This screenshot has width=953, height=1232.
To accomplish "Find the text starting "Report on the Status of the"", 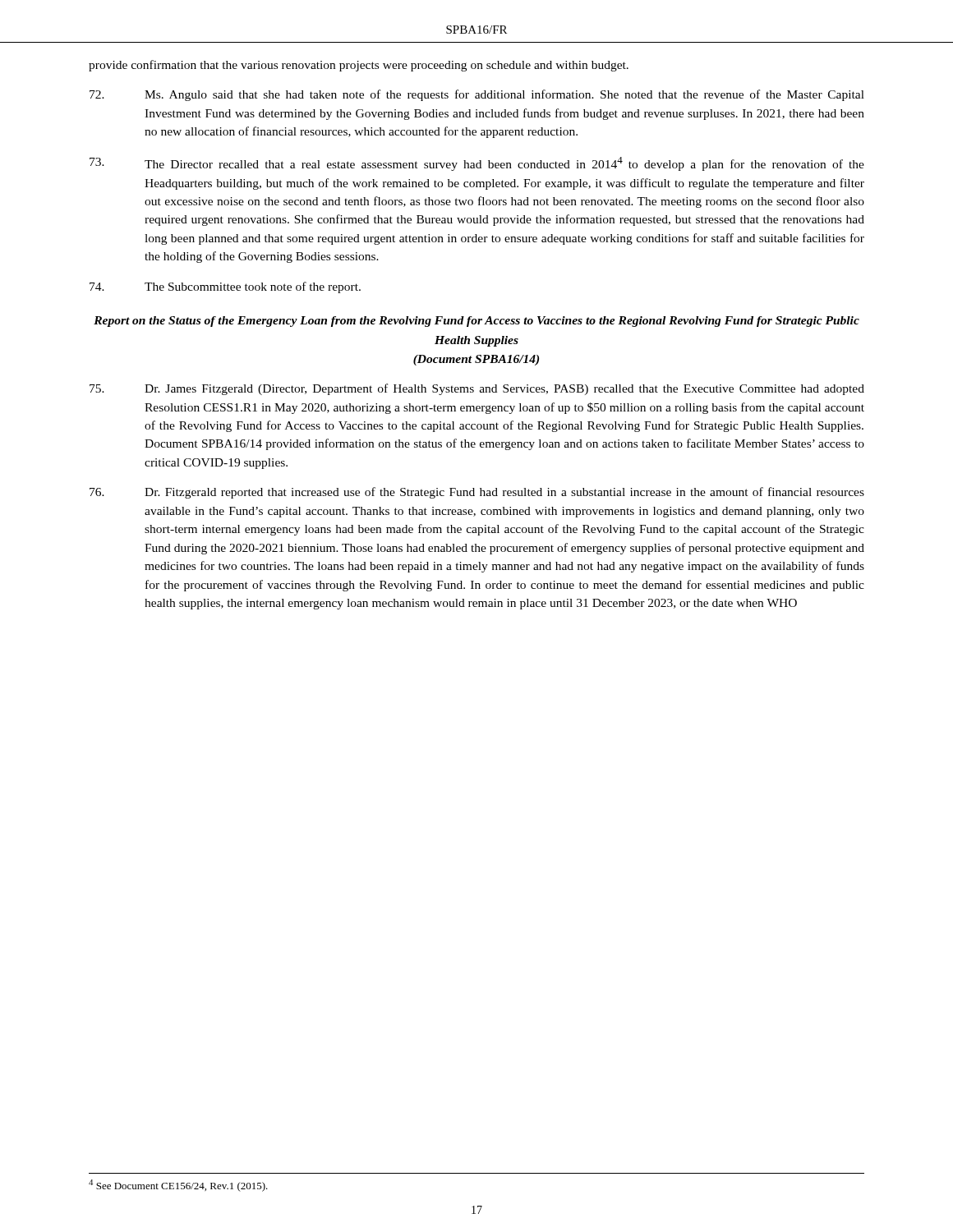I will pos(476,339).
